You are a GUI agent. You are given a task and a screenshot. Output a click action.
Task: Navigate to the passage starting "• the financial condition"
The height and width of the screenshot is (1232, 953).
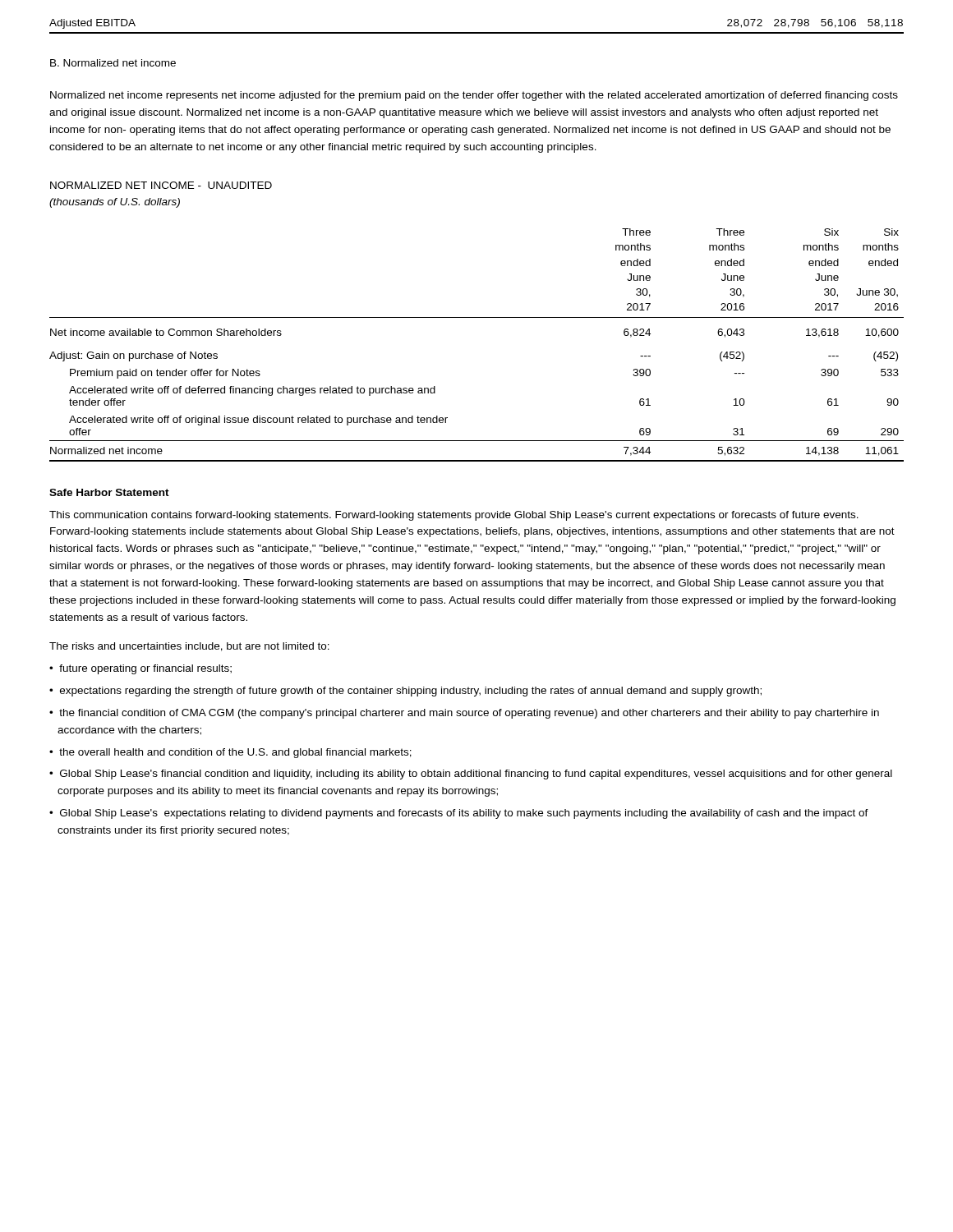point(464,721)
